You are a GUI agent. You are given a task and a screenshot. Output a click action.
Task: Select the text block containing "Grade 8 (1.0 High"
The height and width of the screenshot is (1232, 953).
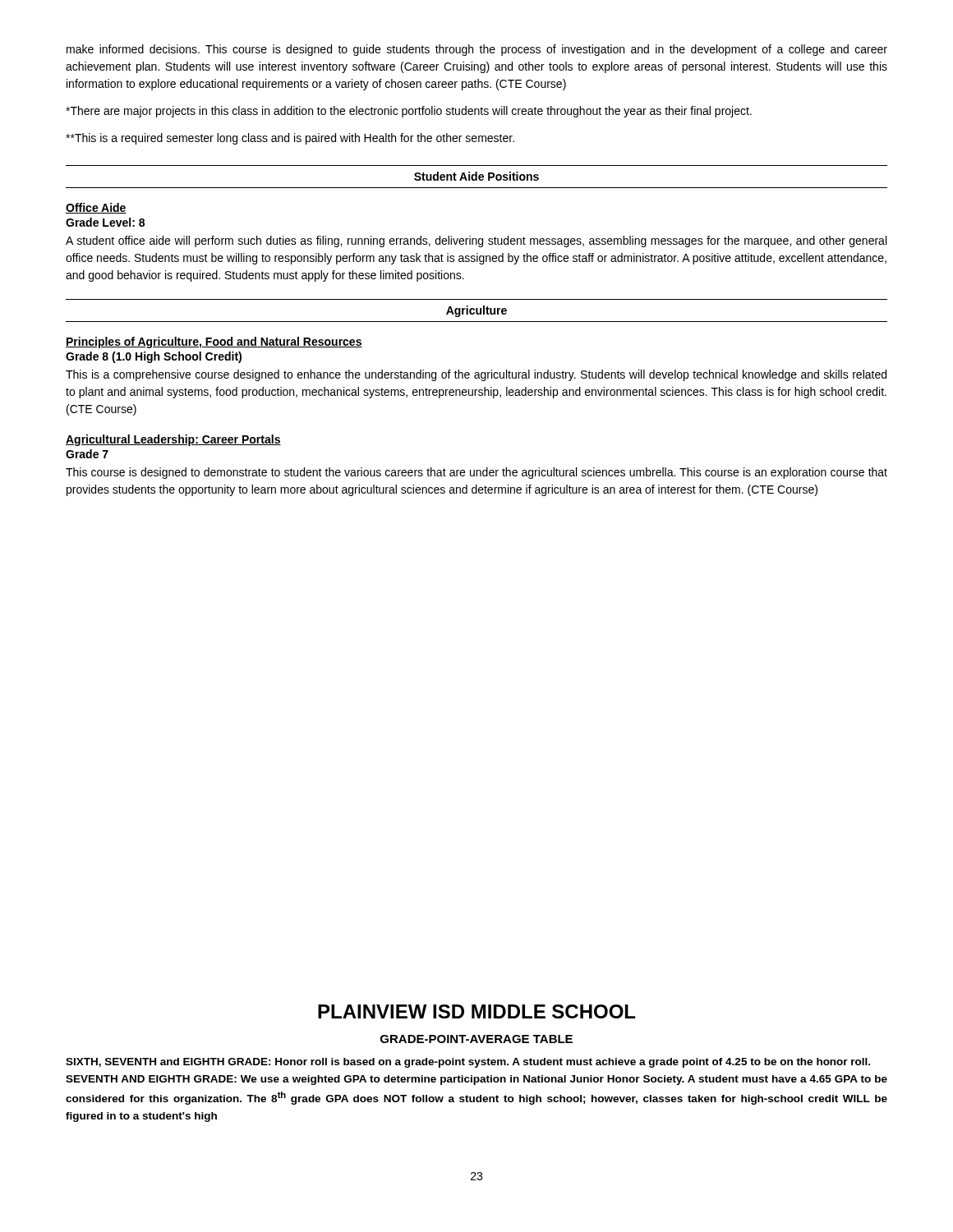tap(154, 356)
